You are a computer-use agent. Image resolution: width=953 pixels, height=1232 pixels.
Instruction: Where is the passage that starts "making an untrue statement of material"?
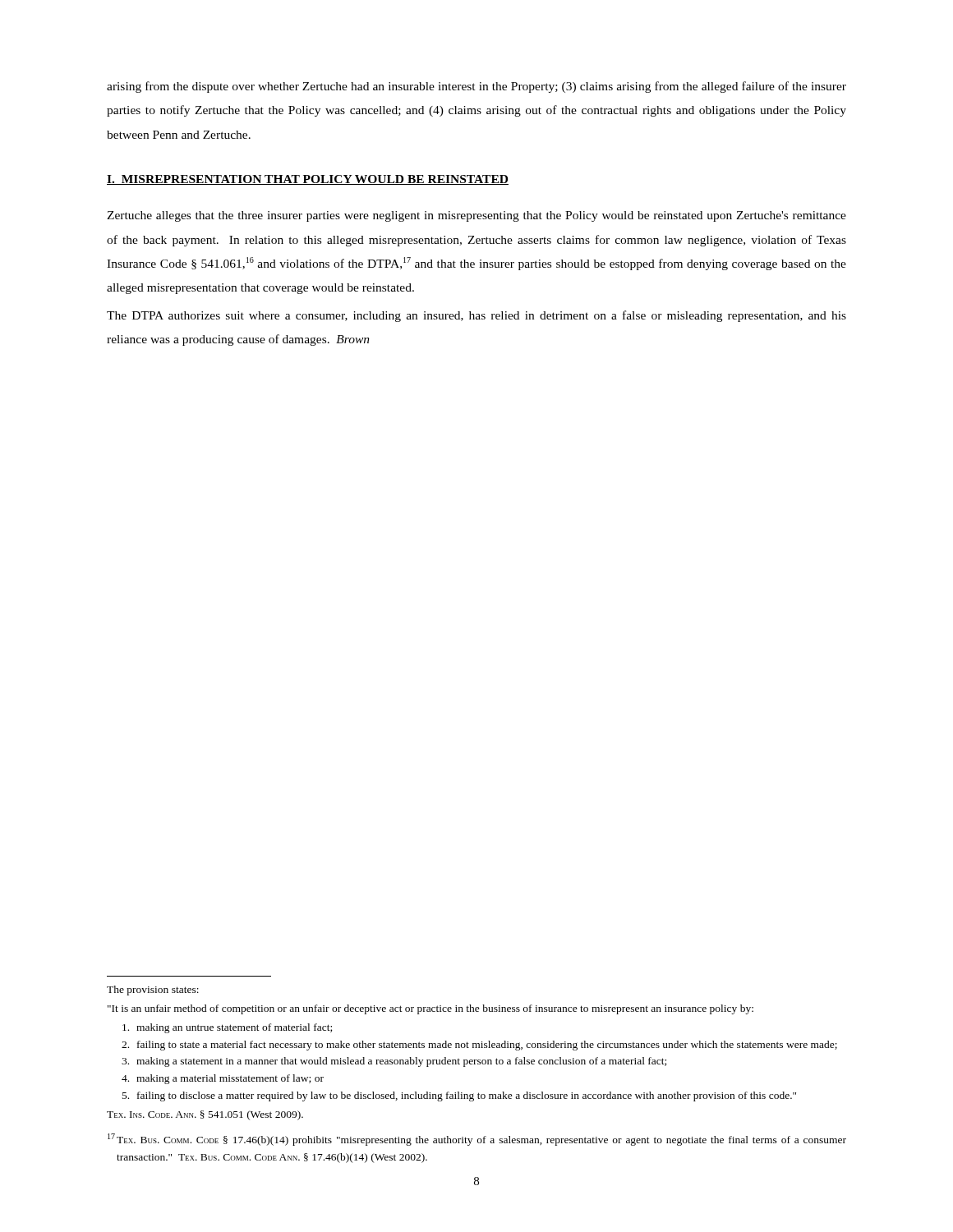pyautogui.click(x=227, y=1028)
